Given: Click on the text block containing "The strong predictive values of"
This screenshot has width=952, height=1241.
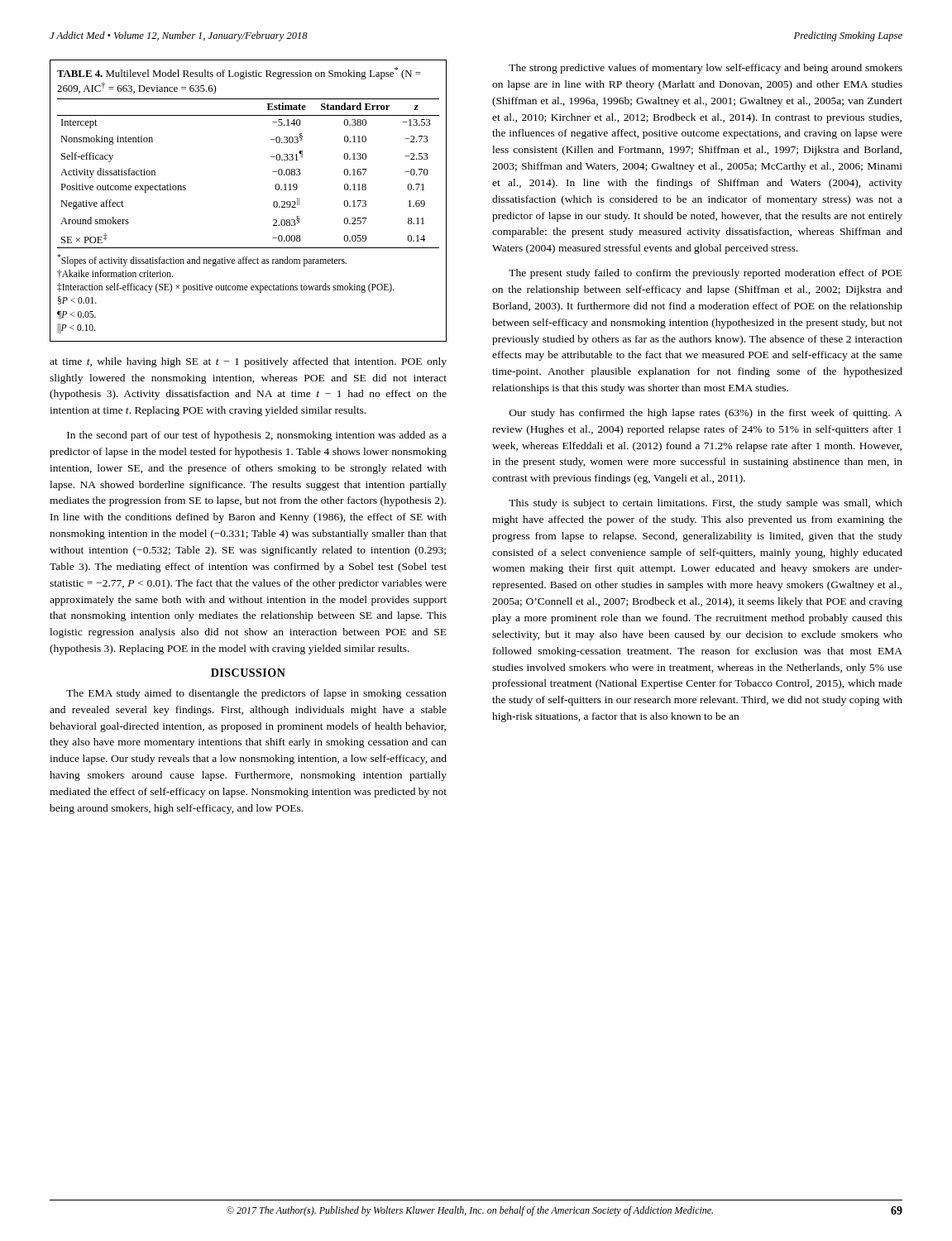Looking at the screenshot, I should (697, 158).
